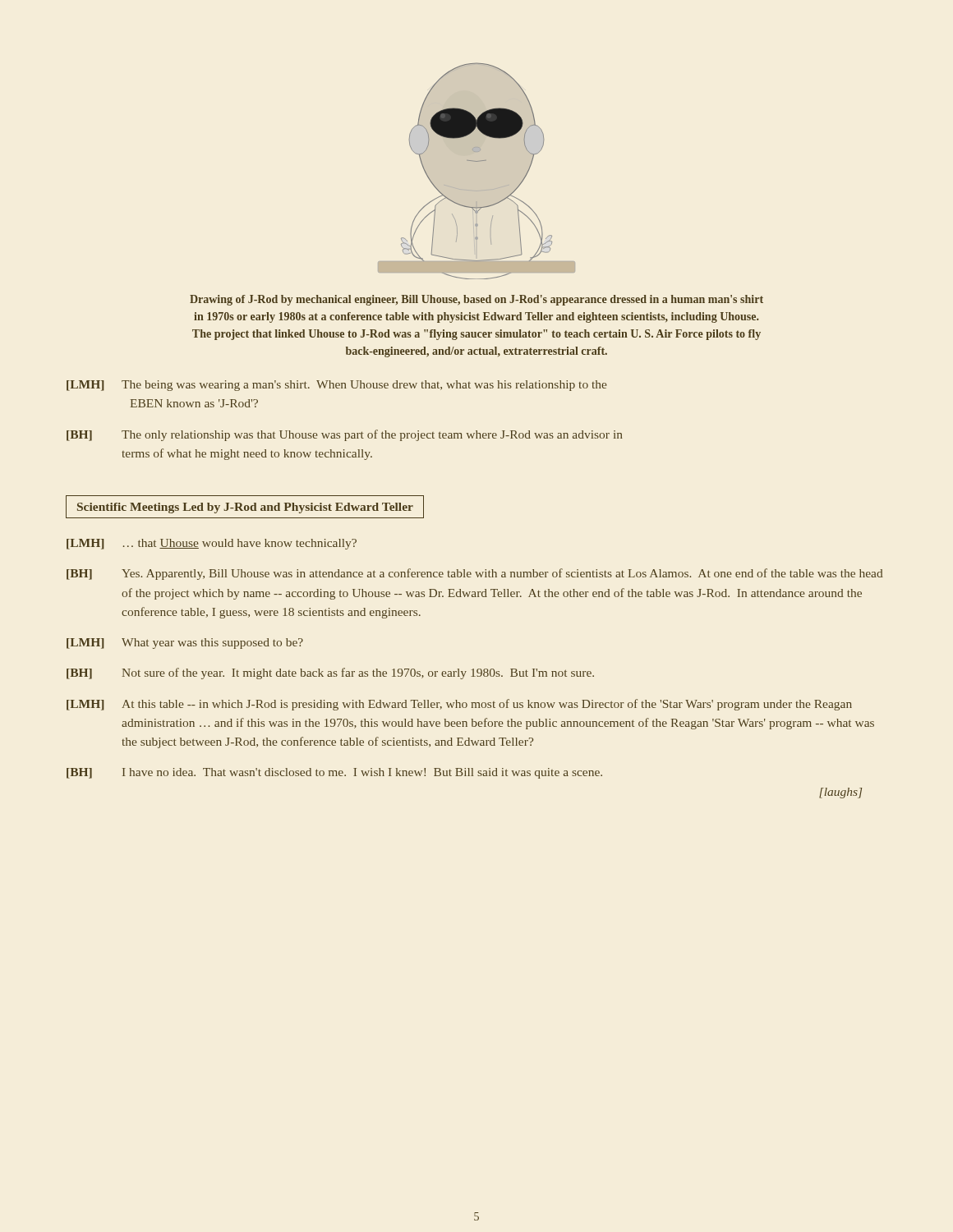Navigate to the element starting "[LMH] At this table --"
This screenshot has width=953, height=1232.
(x=476, y=722)
